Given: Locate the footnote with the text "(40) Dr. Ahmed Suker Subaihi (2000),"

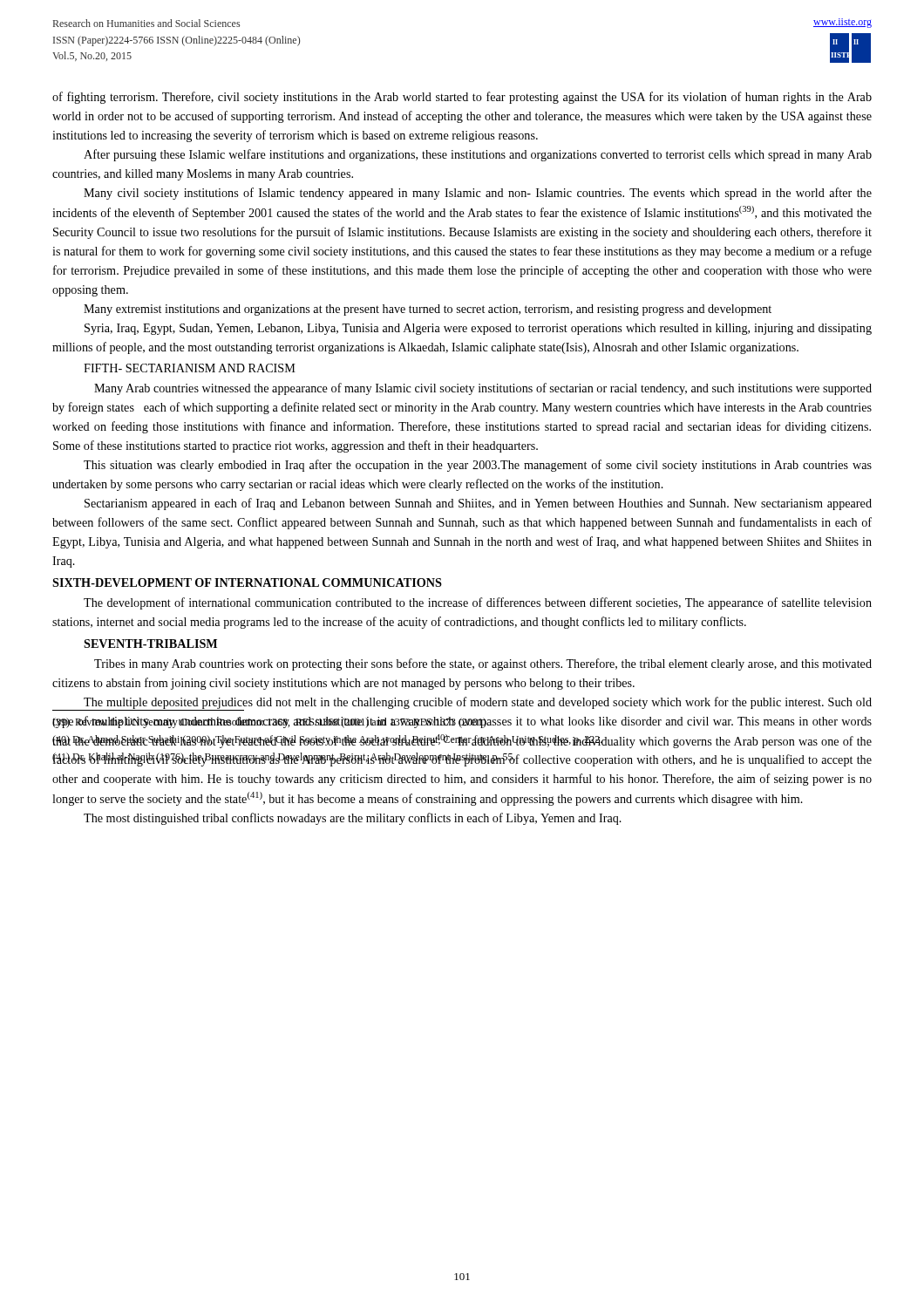Looking at the screenshot, I should click(x=327, y=740).
